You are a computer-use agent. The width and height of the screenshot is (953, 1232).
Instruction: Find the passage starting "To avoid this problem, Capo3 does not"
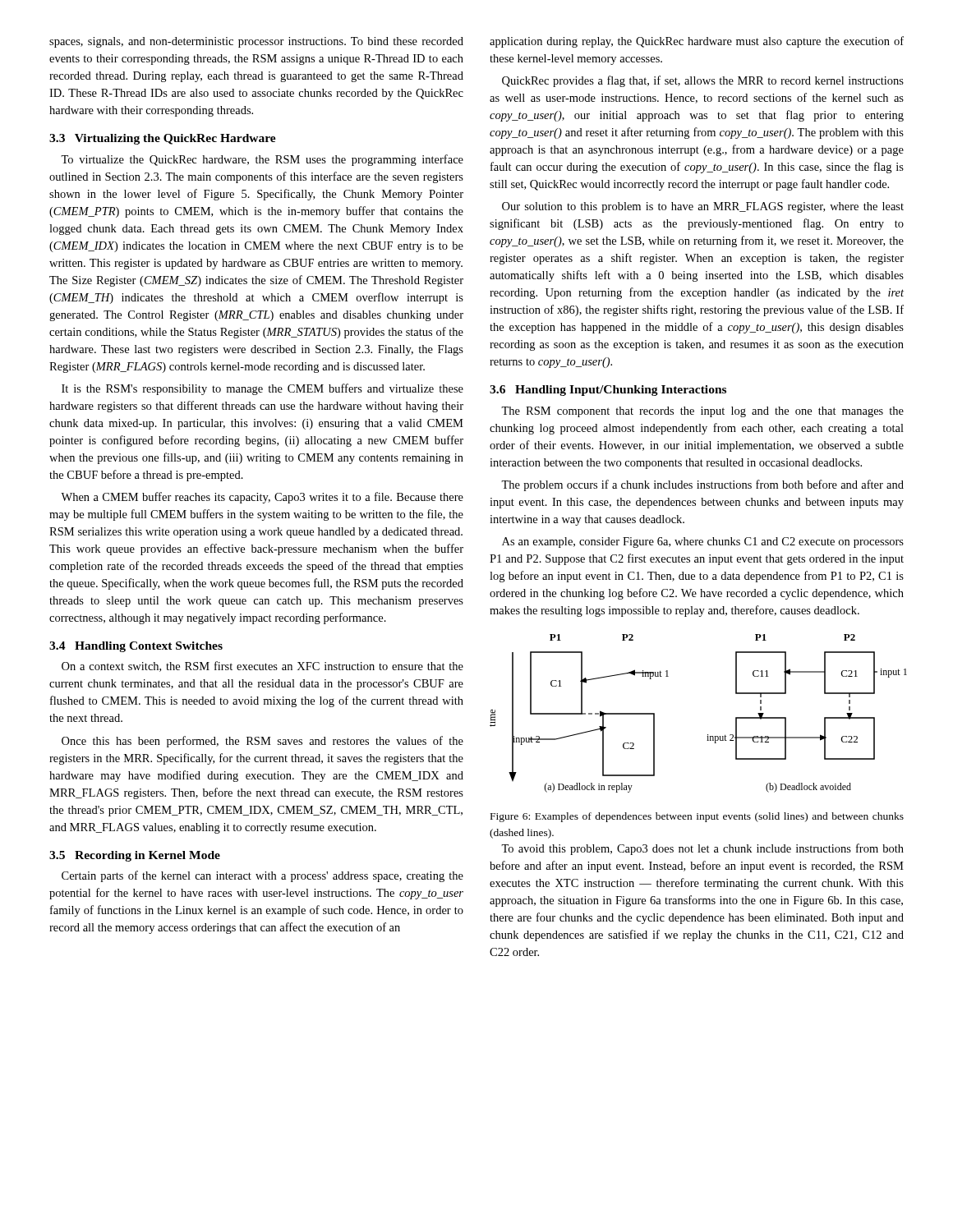pos(697,901)
